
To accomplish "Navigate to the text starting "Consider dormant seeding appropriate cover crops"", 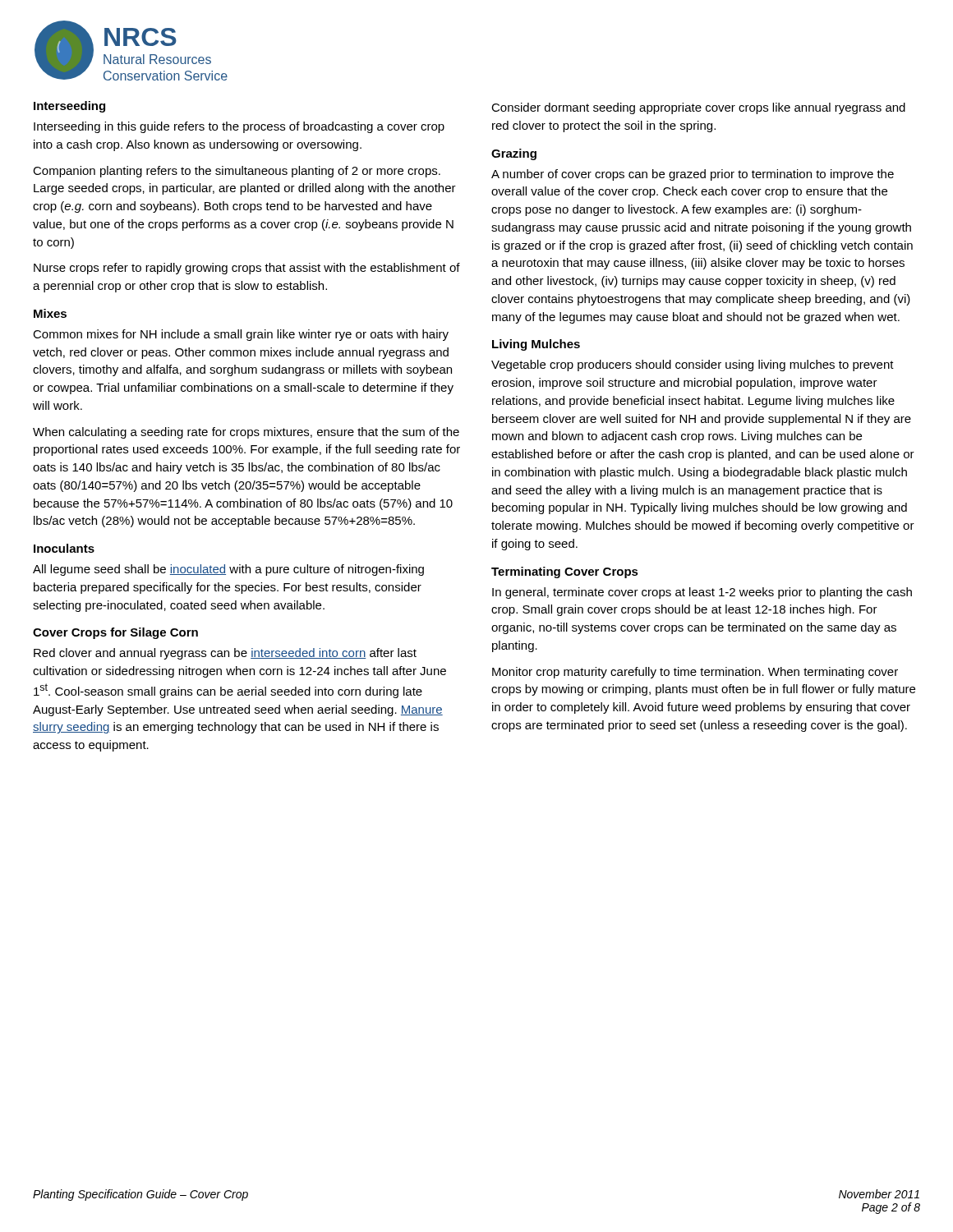I will (x=706, y=116).
